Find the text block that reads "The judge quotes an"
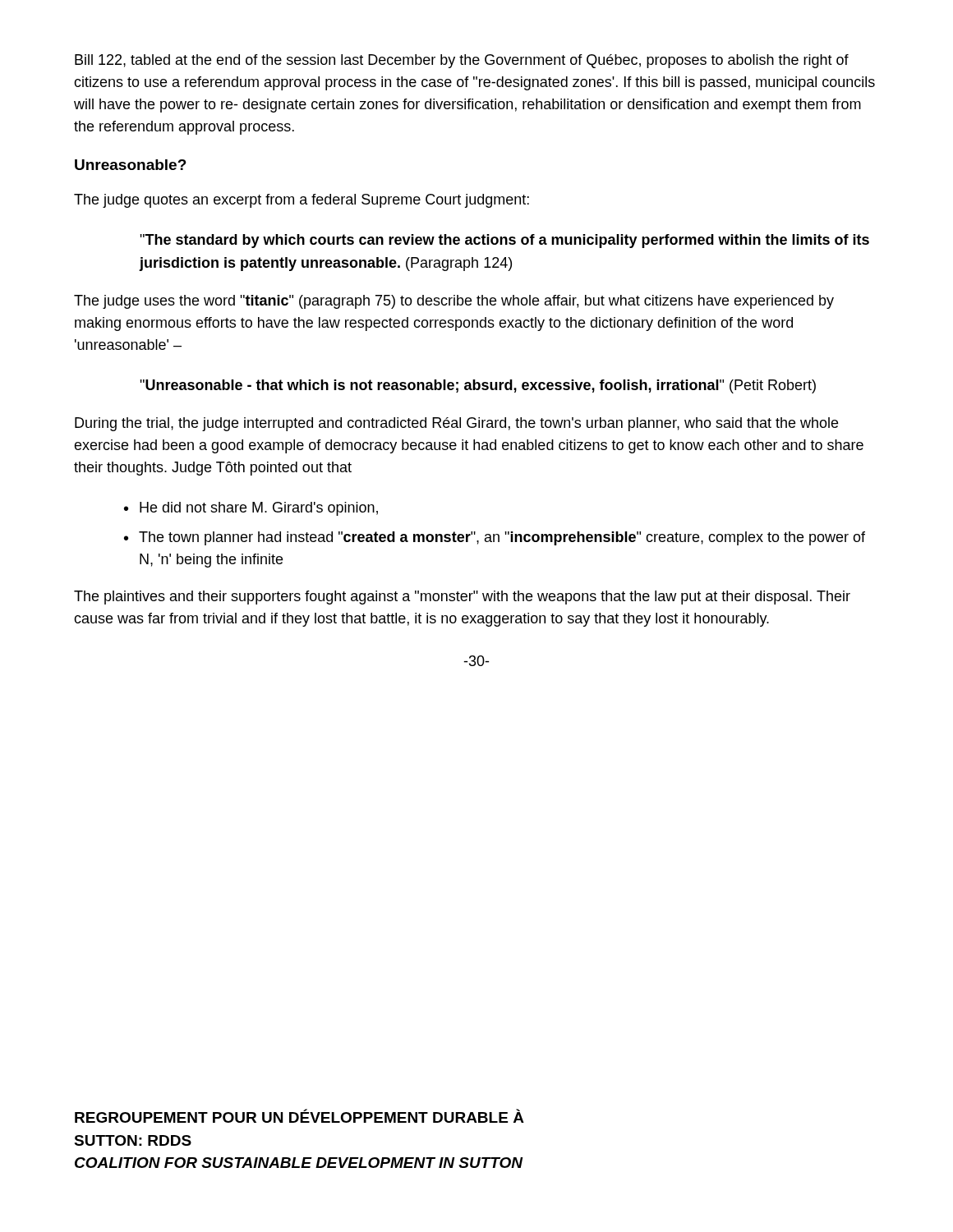This screenshot has width=953, height=1232. [x=302, y=200]
